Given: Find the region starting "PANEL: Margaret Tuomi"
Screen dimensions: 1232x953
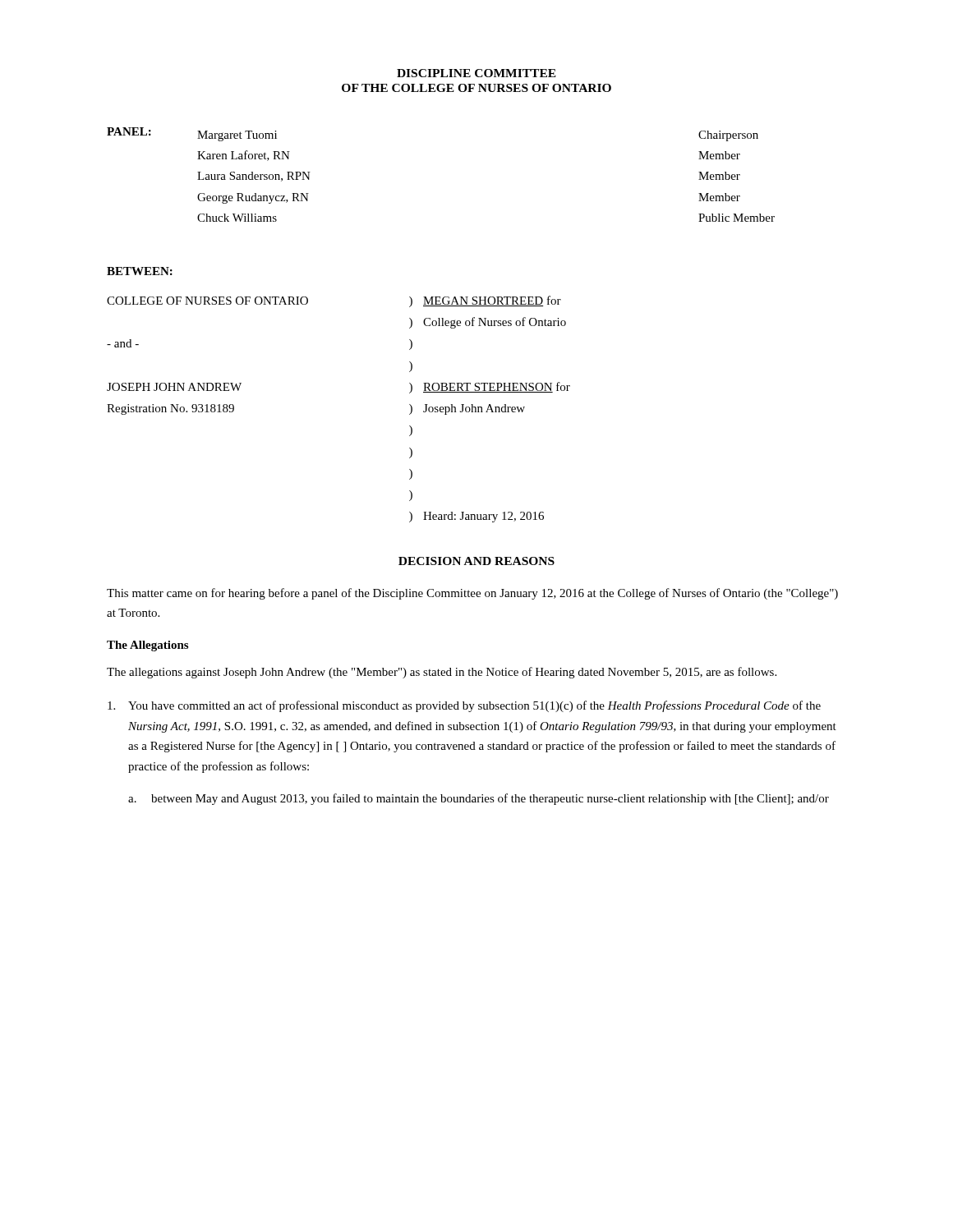Looking at the screenshot, I should point(124,134).
